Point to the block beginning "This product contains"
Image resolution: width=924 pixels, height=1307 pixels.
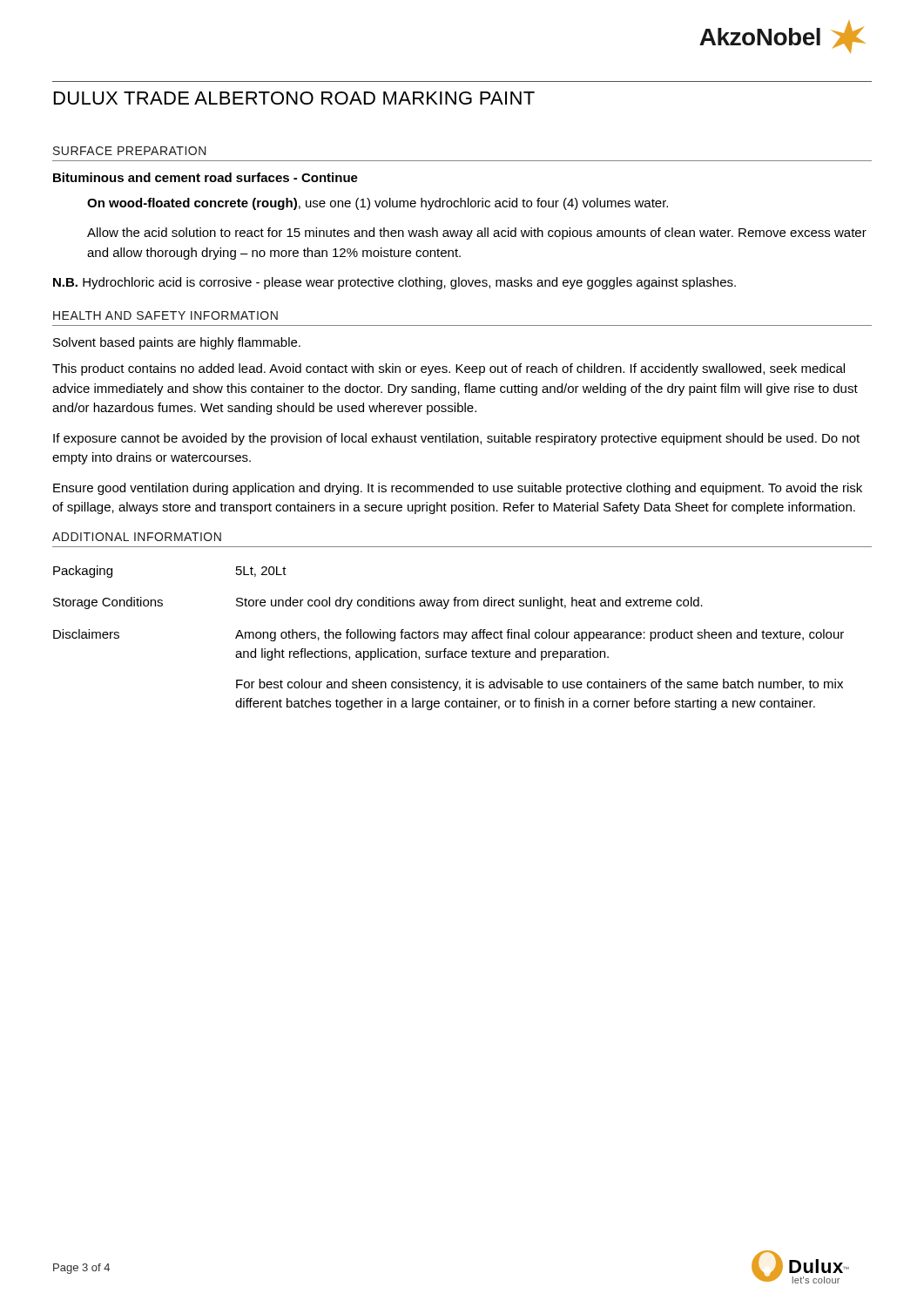point(462,388)
